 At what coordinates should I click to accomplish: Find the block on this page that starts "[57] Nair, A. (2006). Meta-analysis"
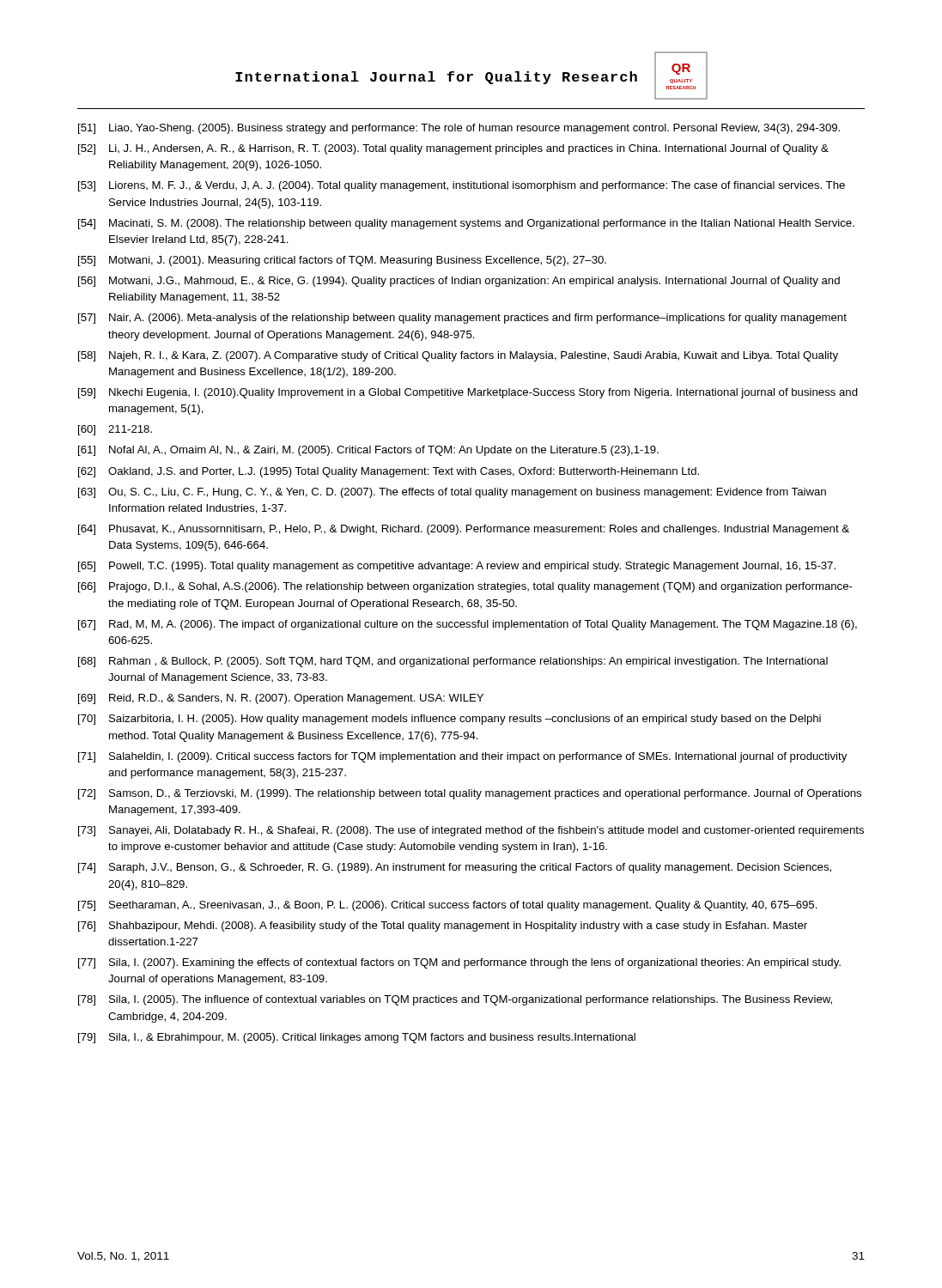471,326
